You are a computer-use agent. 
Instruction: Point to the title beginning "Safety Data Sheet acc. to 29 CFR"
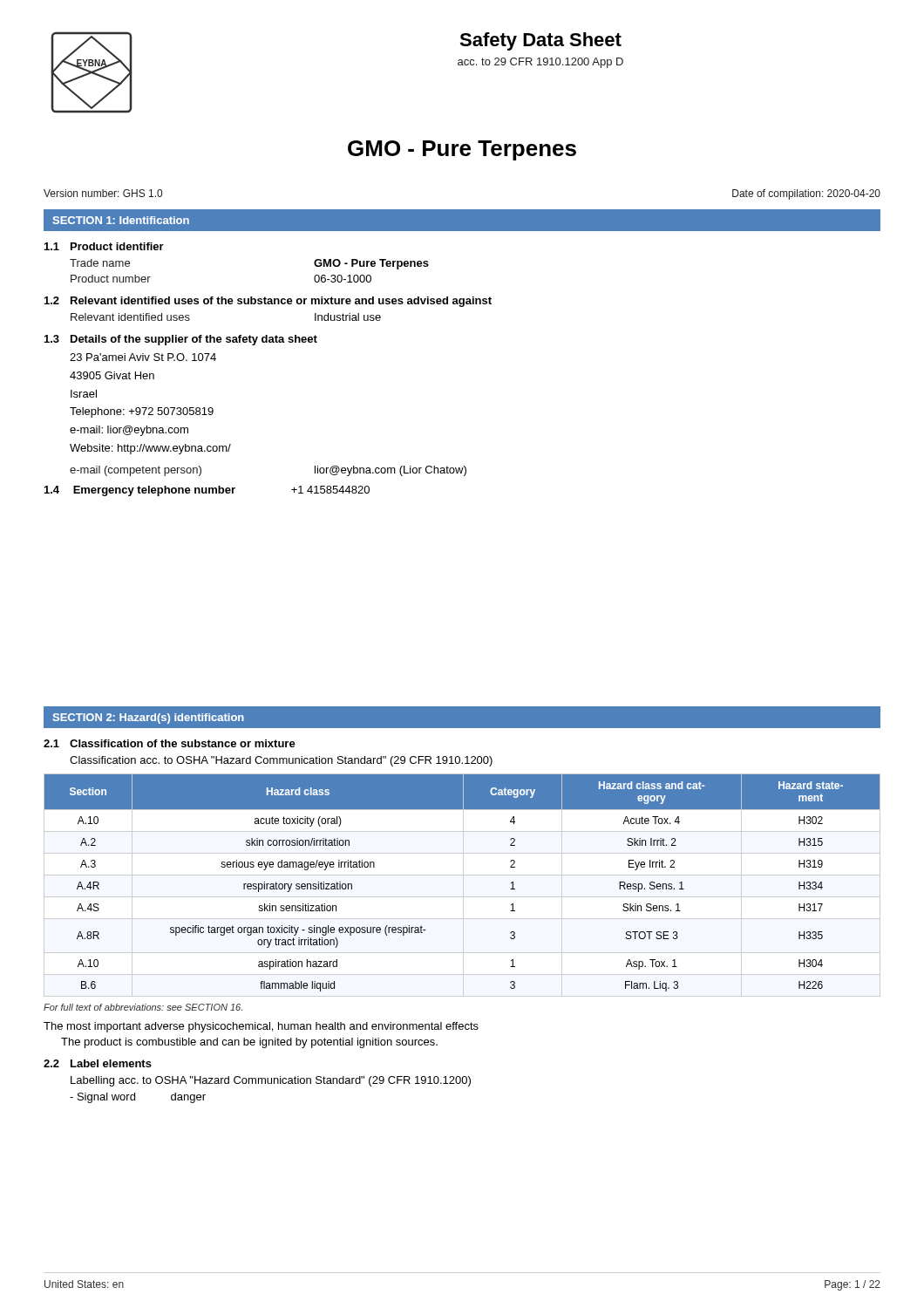pyautogui.click(x=540, y=48)
